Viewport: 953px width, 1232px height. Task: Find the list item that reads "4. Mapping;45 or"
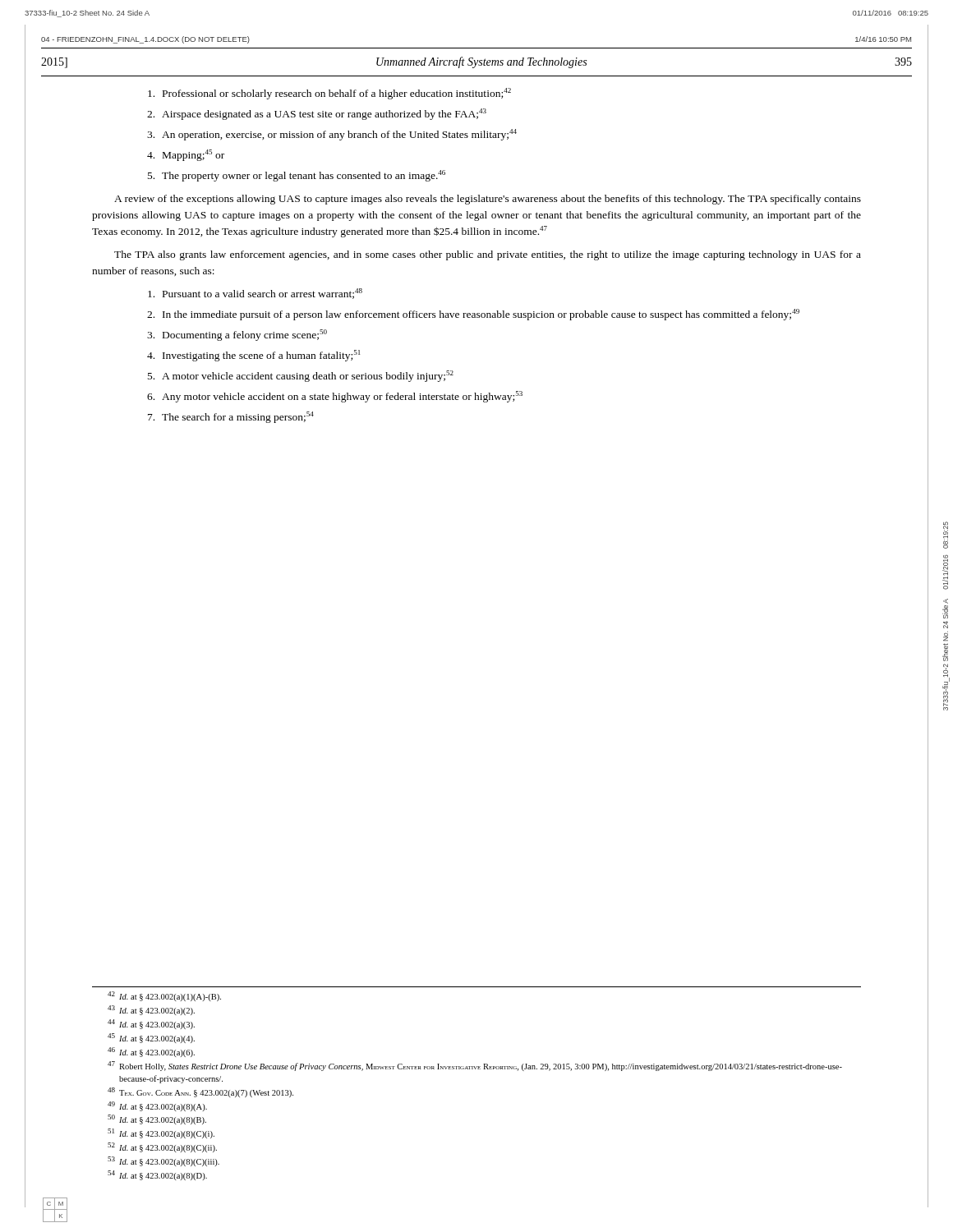click(181, 155)
